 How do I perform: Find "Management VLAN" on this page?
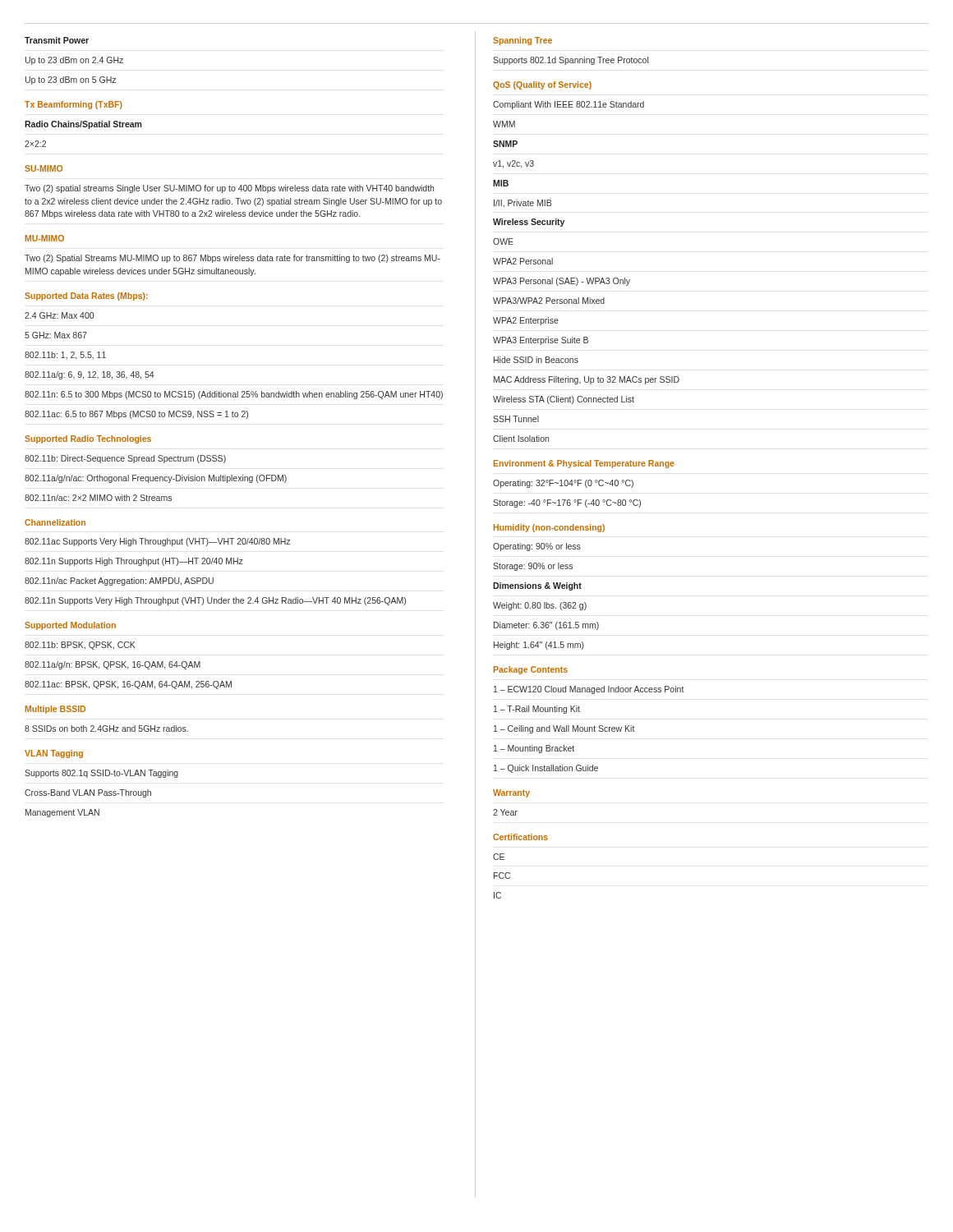pos(62,812)
